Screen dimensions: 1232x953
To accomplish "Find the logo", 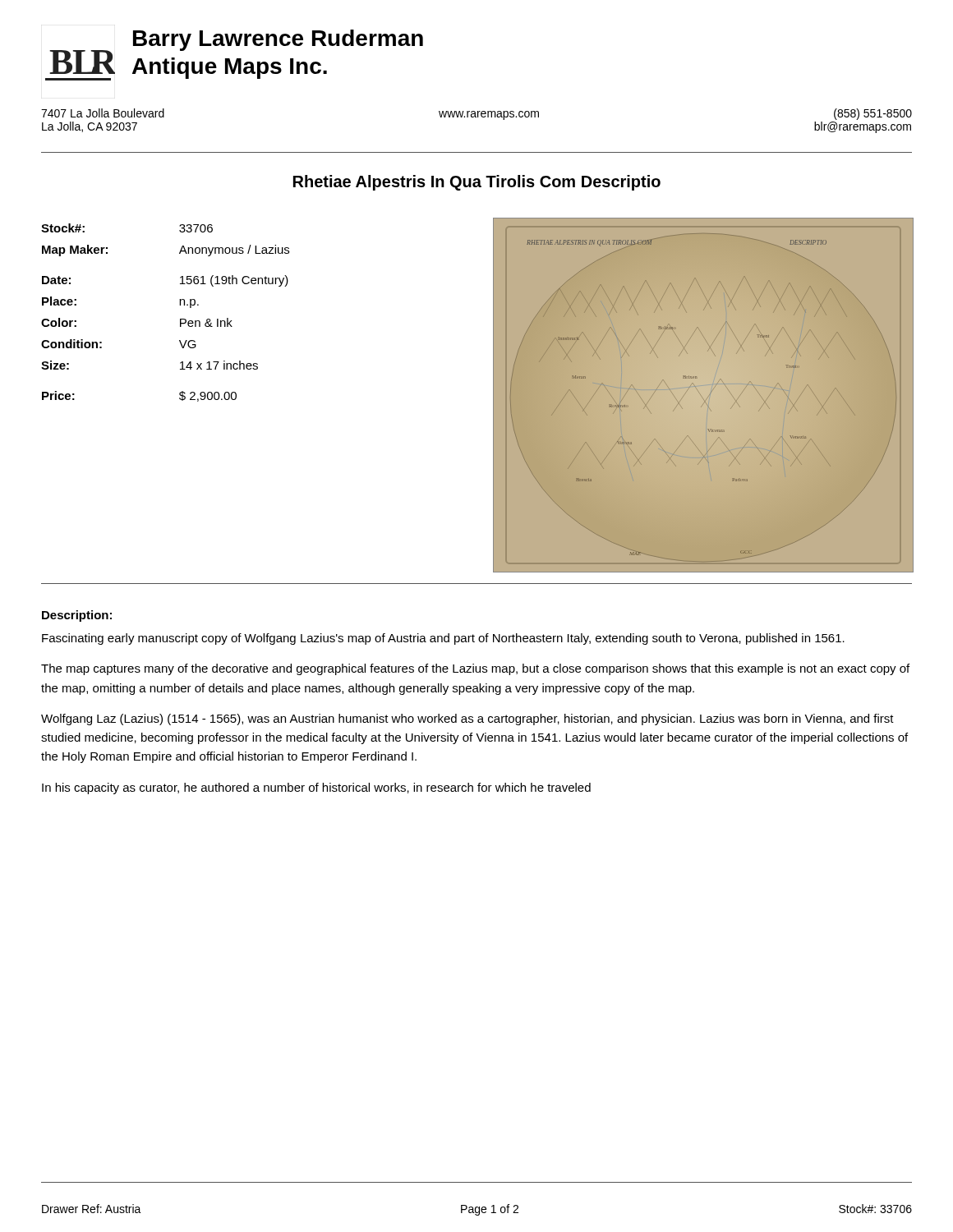I will [x=78, y=62].
